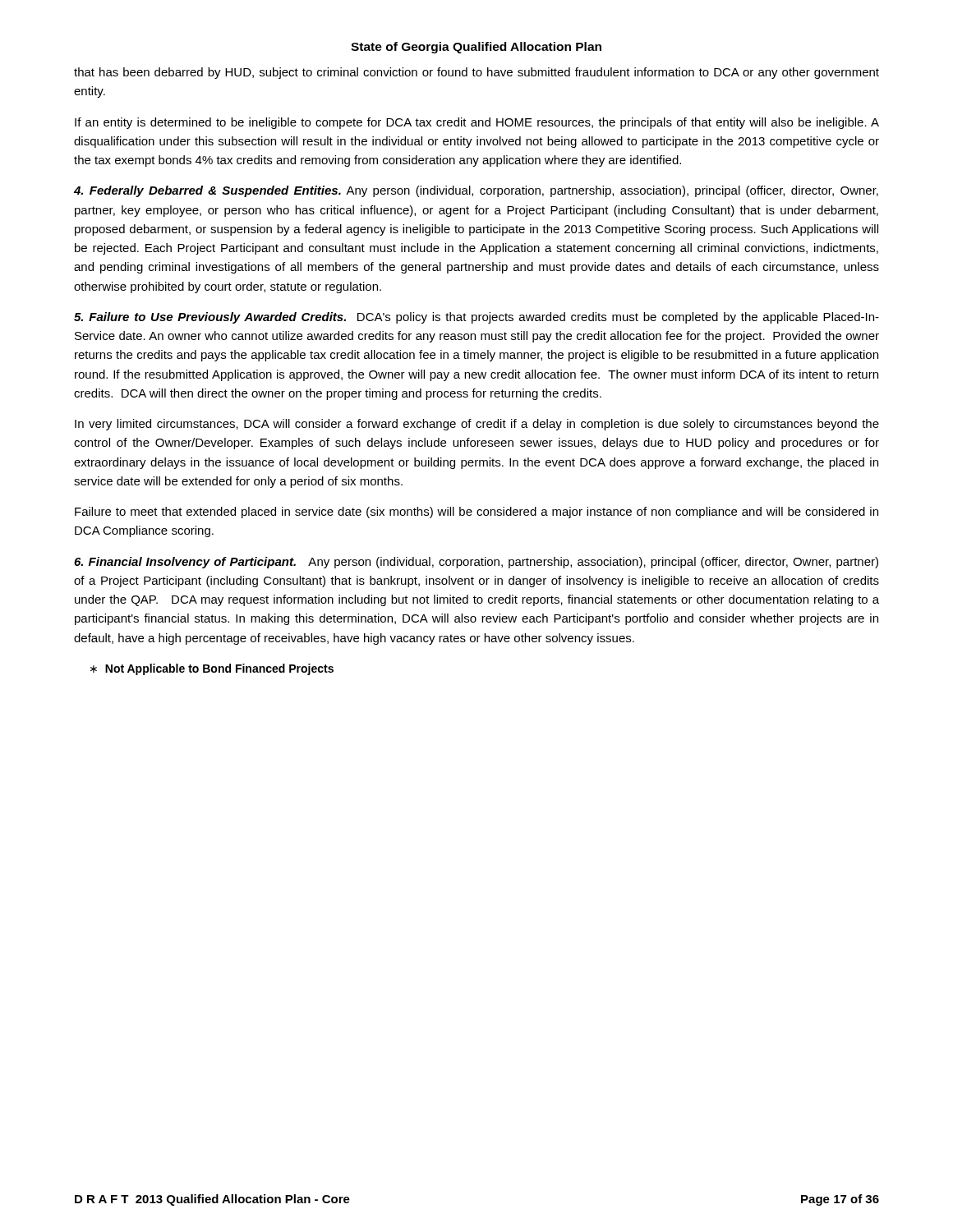This screenshot has width=953, height=1232.
Task: Point to the element starting "Financial Insolvency of Participant. Any person (individual, corporation,"
Action: 476,599
